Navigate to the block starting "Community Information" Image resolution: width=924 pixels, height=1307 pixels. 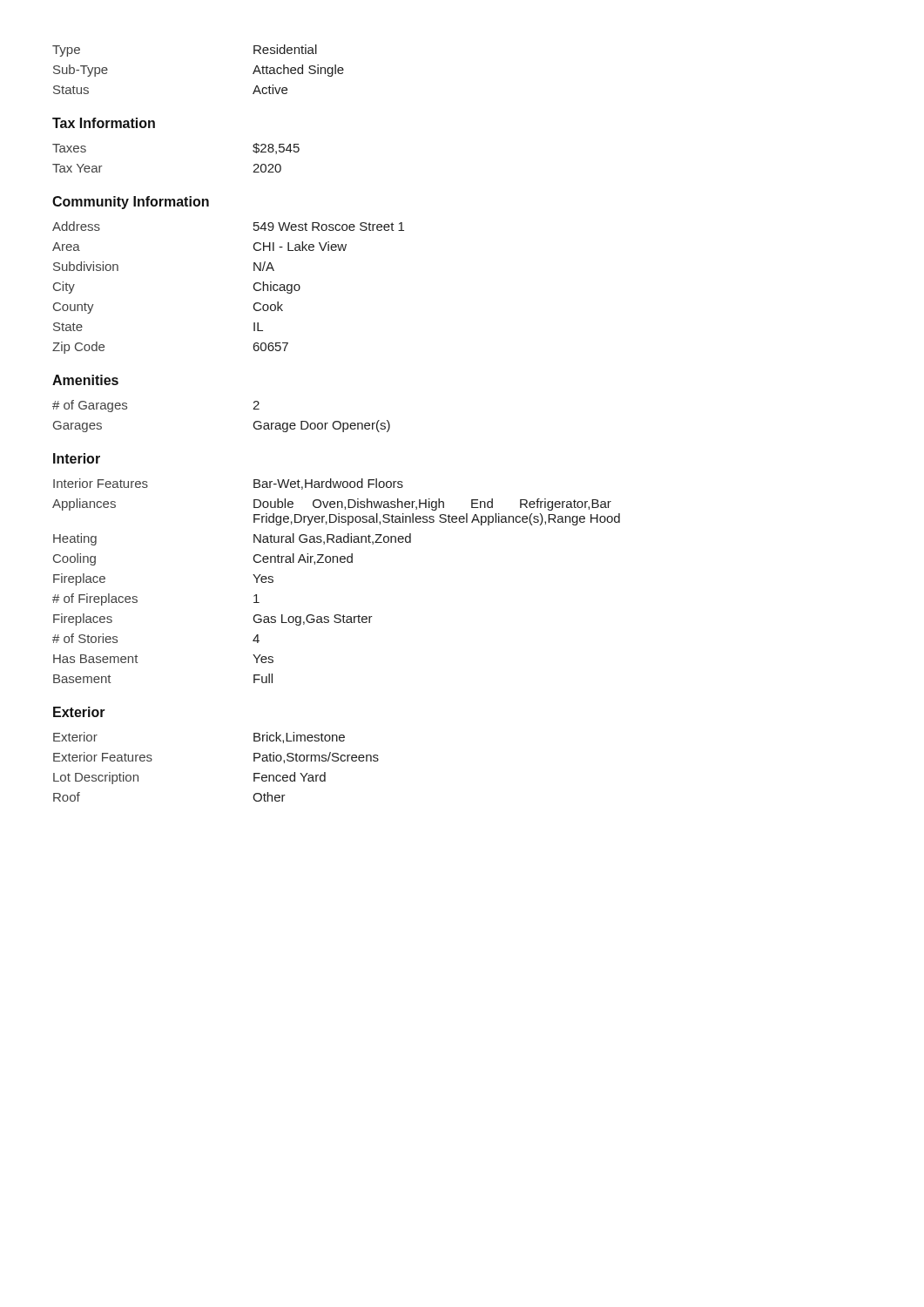tap(131, 202)
